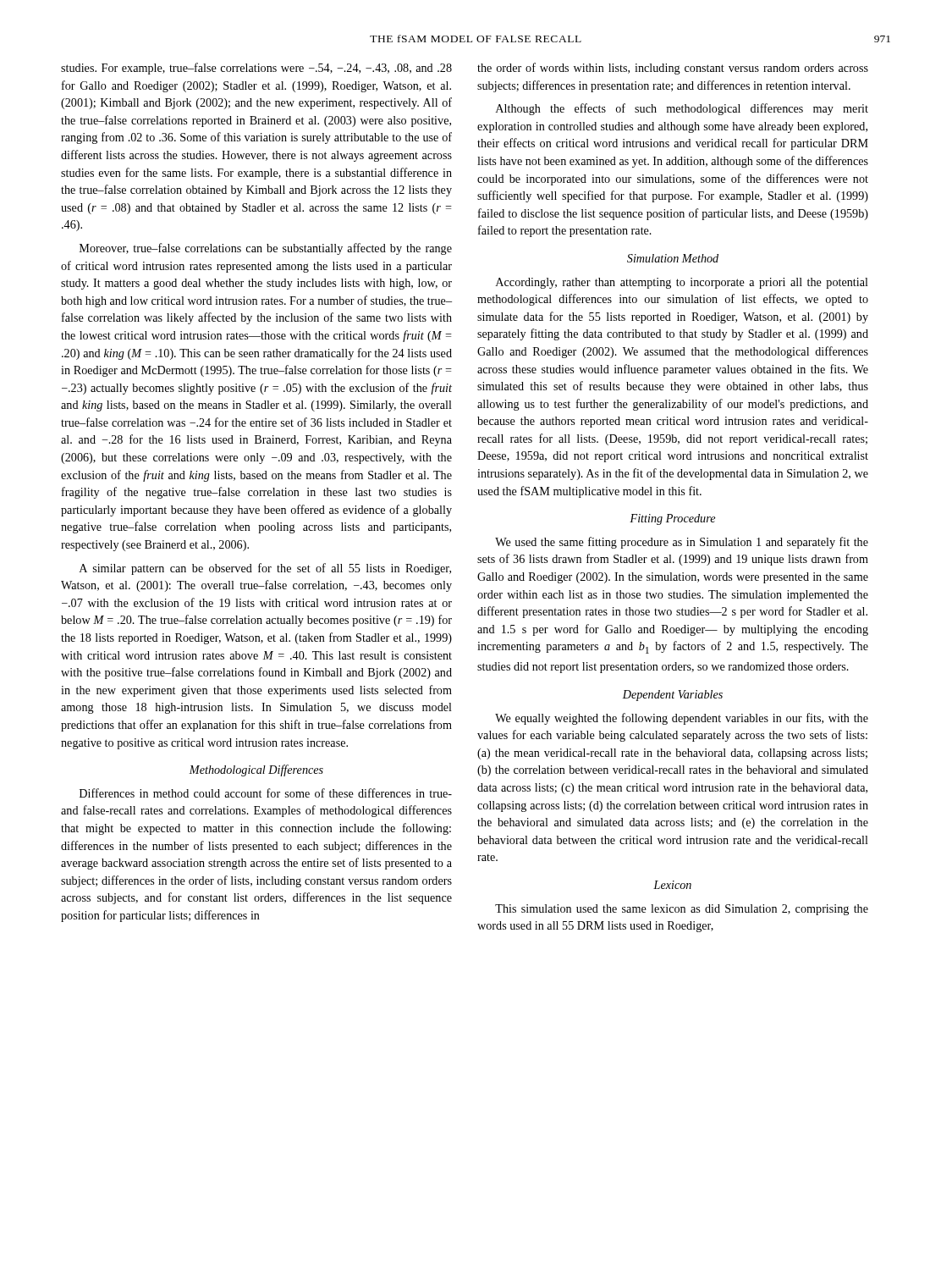Click on the block starting "Differences in method could account for some"
Viewport: 952px width, 1270px height.
click(256, 854)
